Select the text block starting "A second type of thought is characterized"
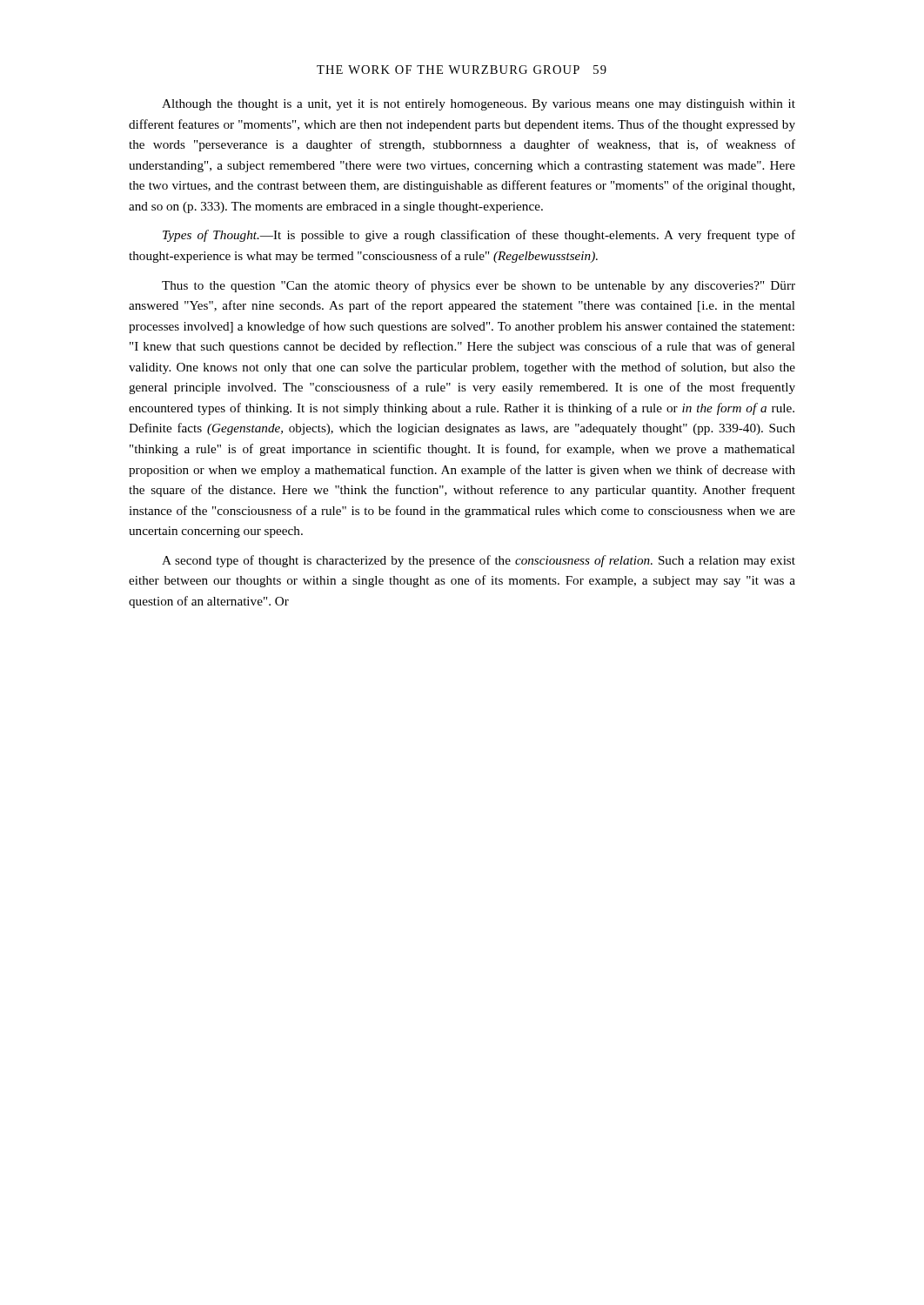The height and width of the screenshot is (1305, 924). click(462, 580)
